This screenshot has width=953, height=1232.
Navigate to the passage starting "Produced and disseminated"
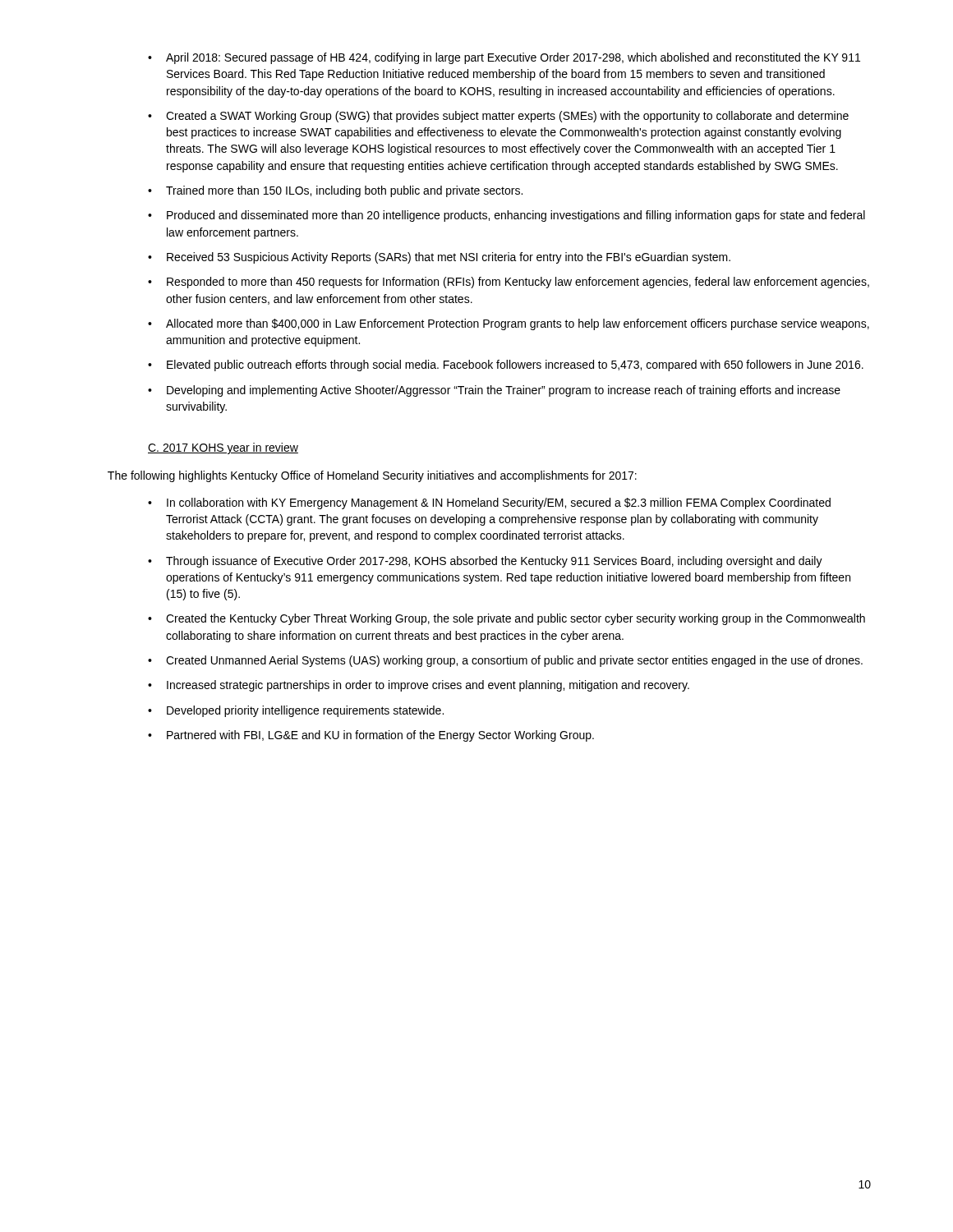click(x=516, y=224)
